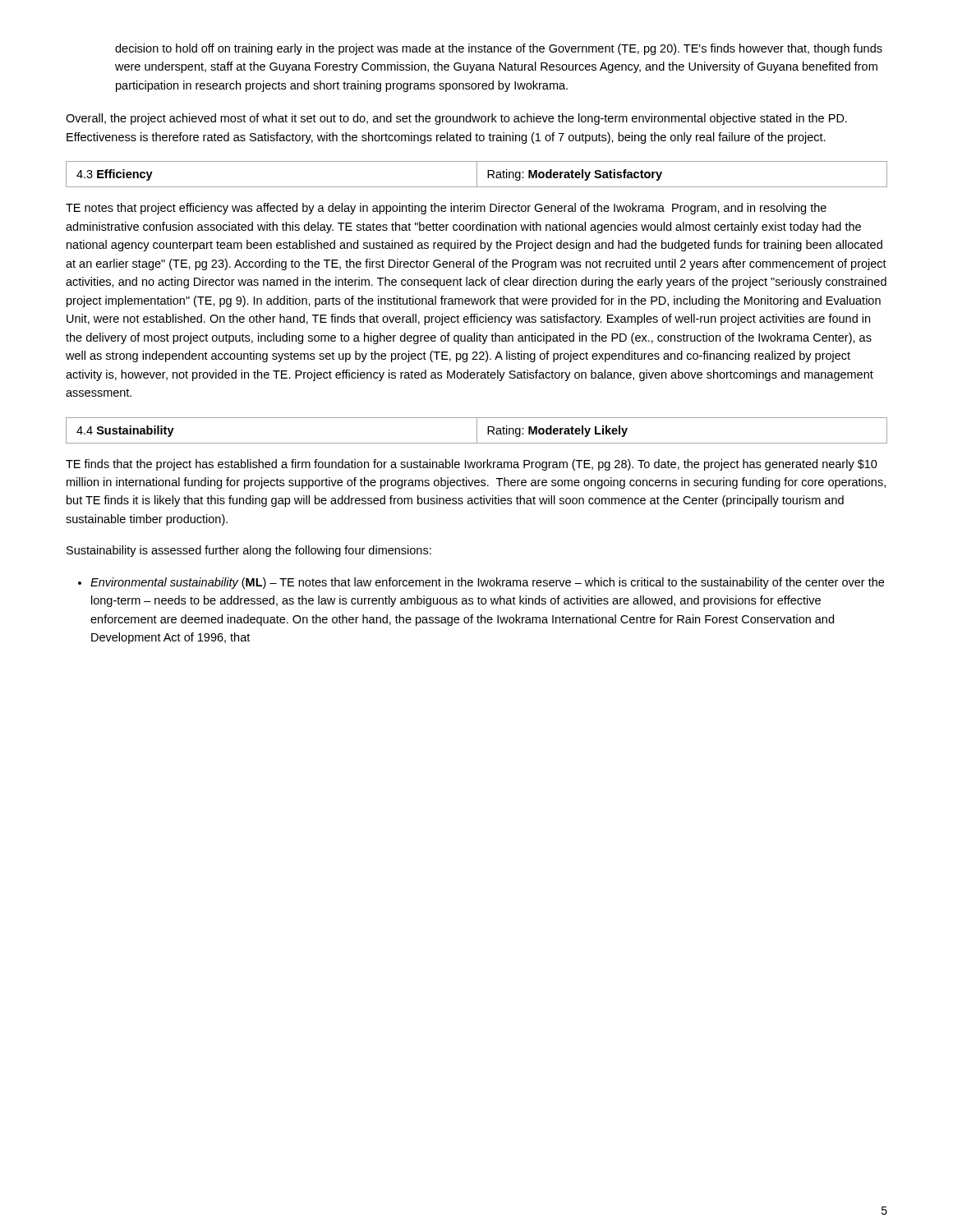
Task: Find the element starting "Overall, the project achieved most of what"
Action: (457, 128)
